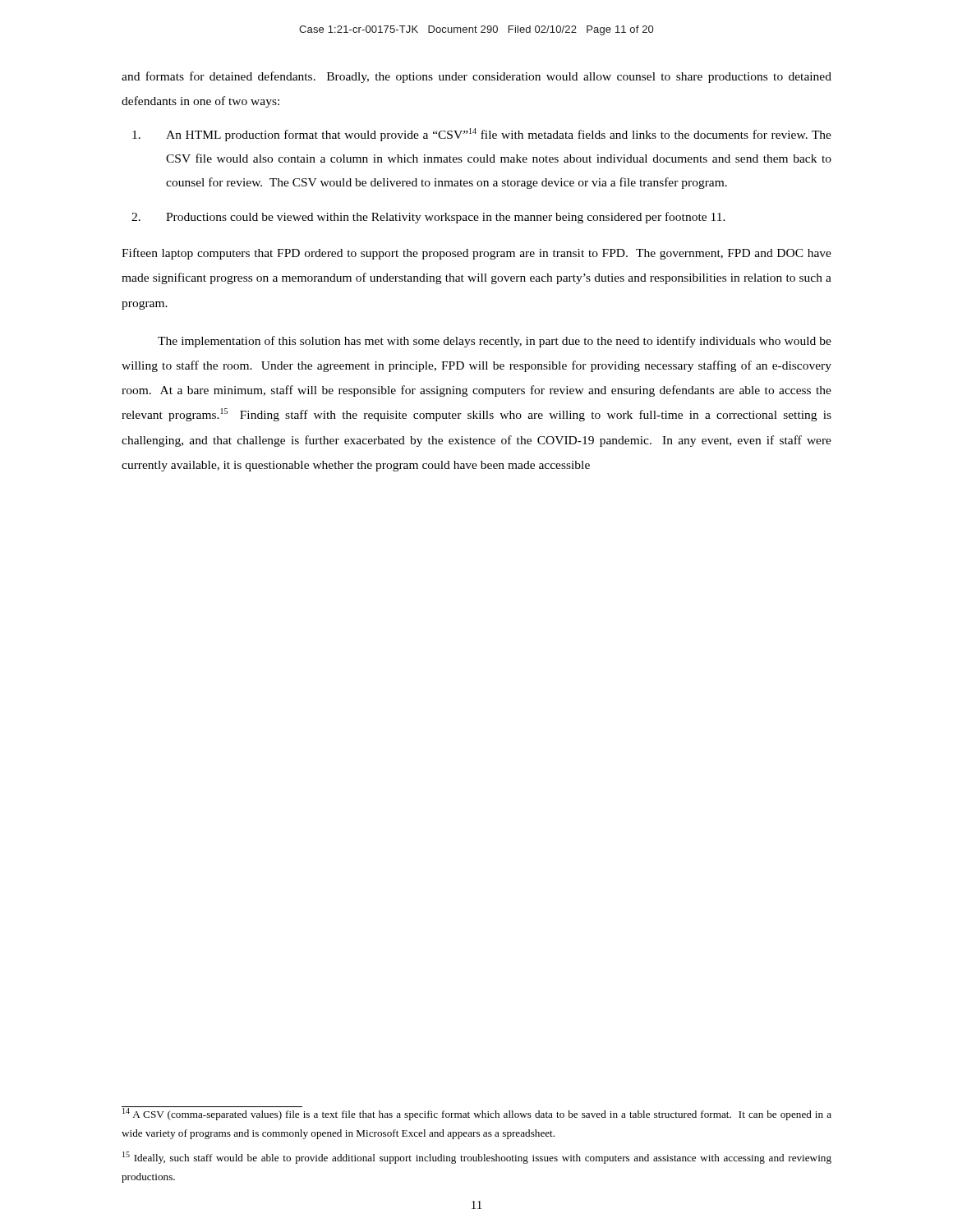Screen dimensions: 1232x953
Task: Select the text block that reads "and formats for detained defendants."
Action: pos(476,88)
